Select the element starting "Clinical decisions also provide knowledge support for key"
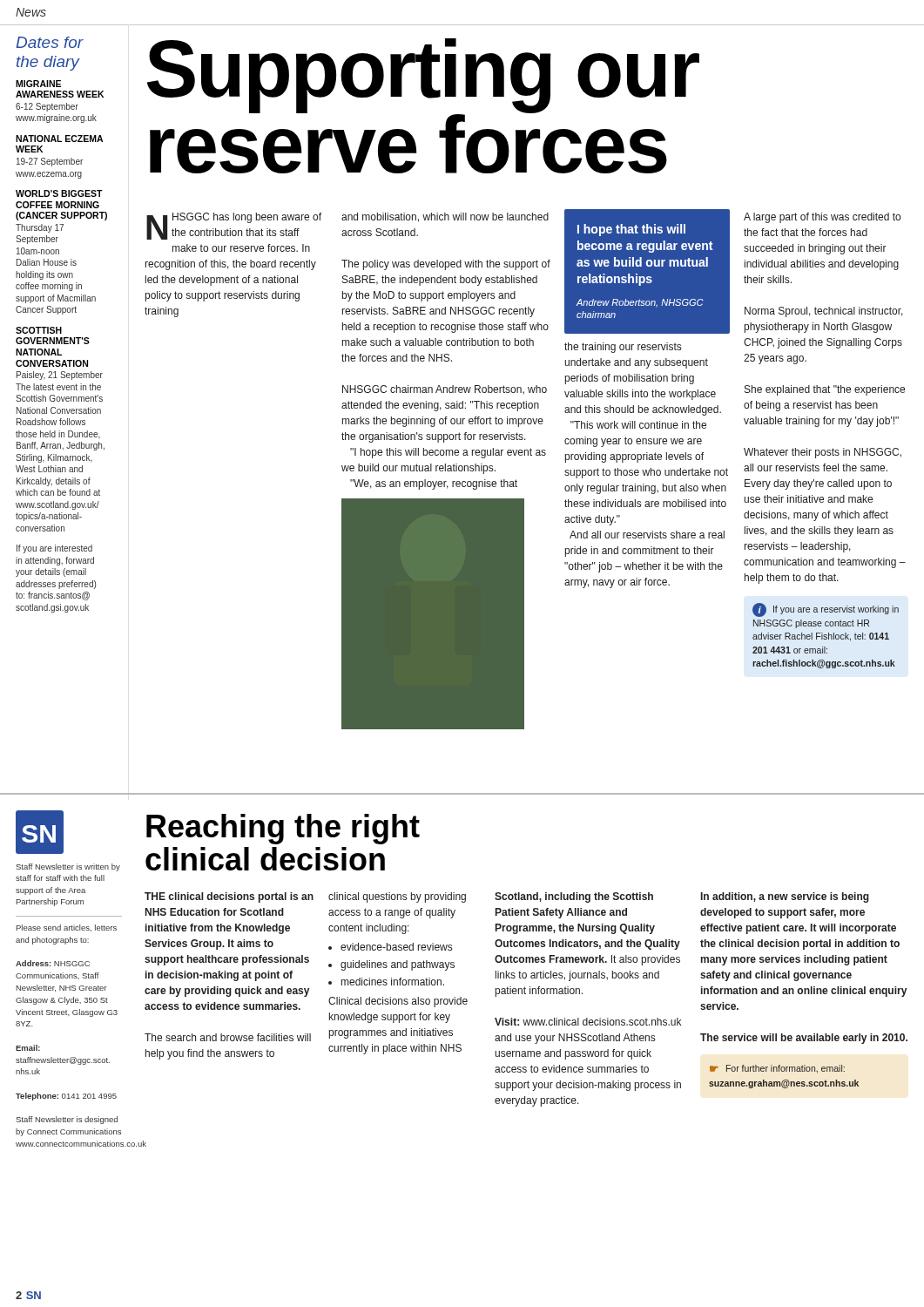Viewport: 924px width, 1307px height. click(398, 1024)
